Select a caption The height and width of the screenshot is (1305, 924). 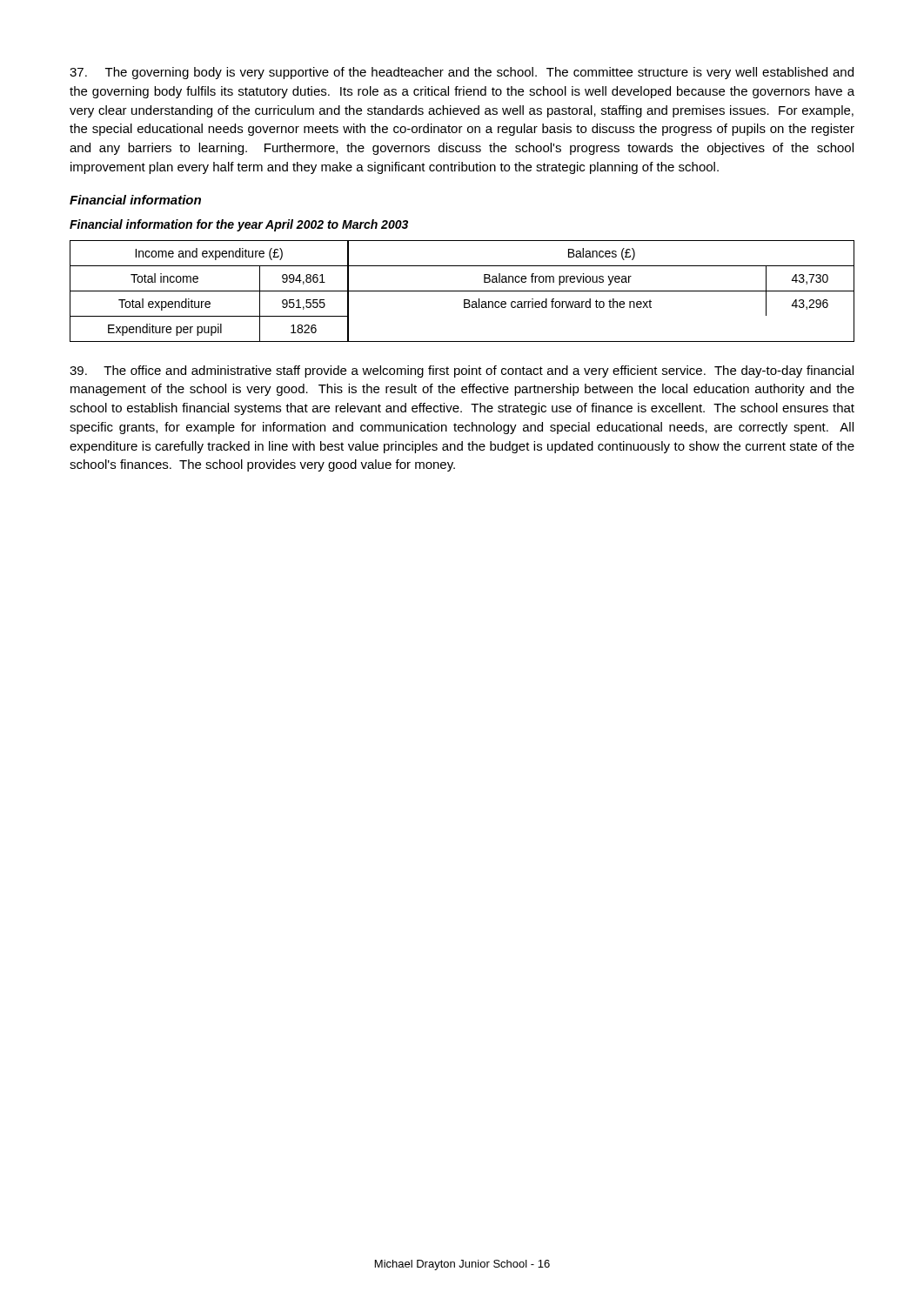pyautogui.click(x=239, y=224)
